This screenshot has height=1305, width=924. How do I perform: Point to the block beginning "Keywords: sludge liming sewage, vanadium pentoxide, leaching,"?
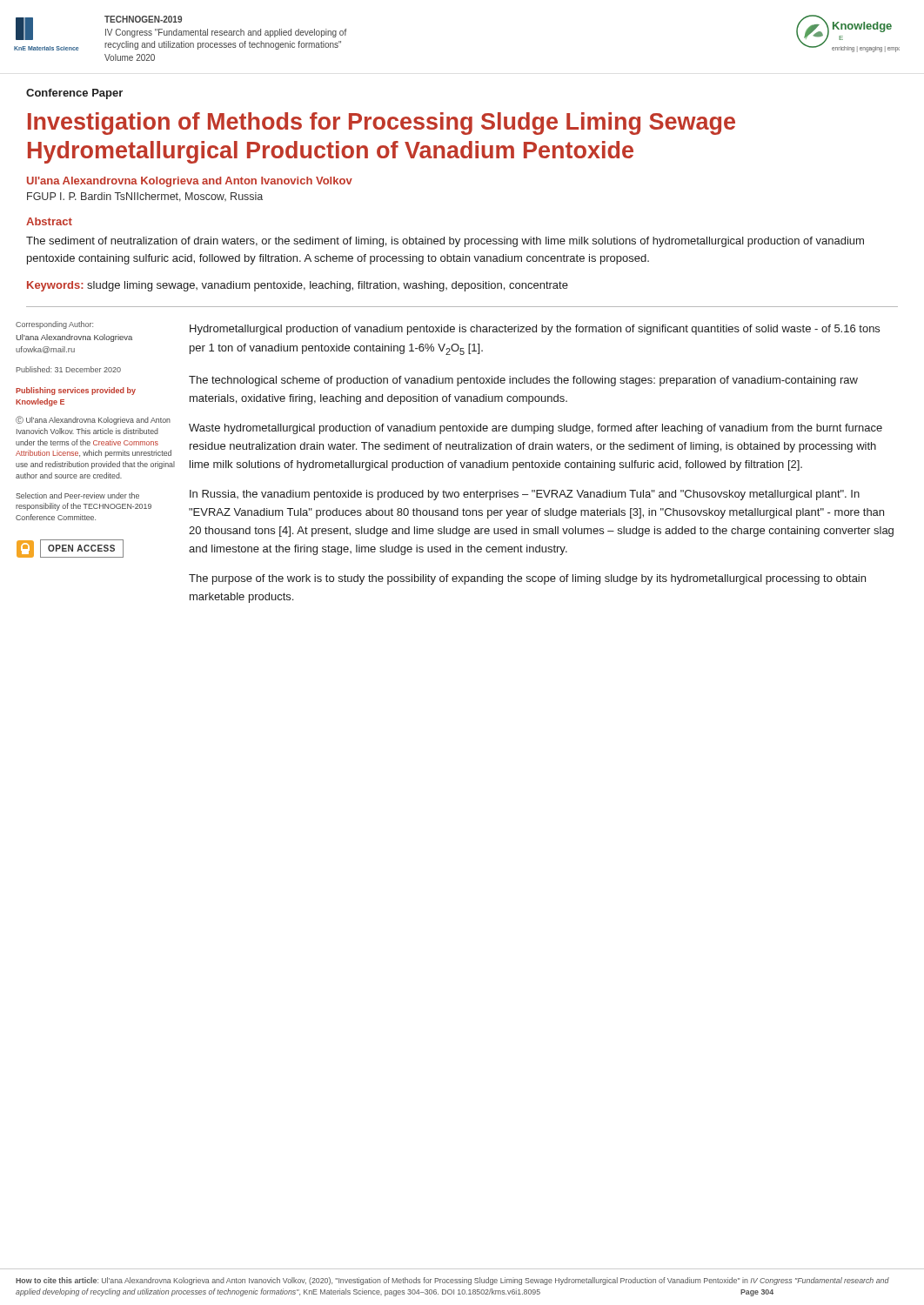click(x=297, y=285)
